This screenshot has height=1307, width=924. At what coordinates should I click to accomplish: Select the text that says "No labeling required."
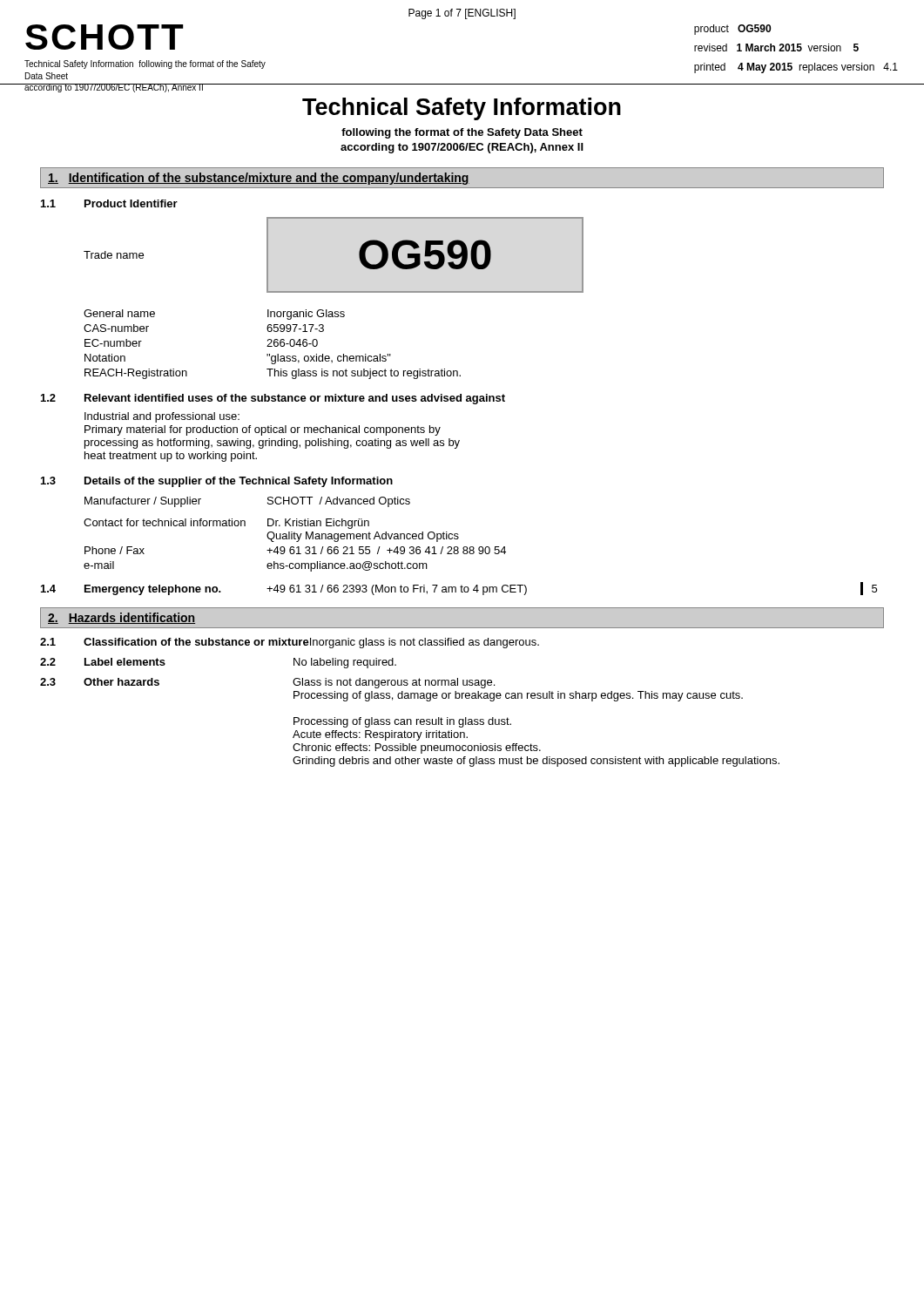345,662
